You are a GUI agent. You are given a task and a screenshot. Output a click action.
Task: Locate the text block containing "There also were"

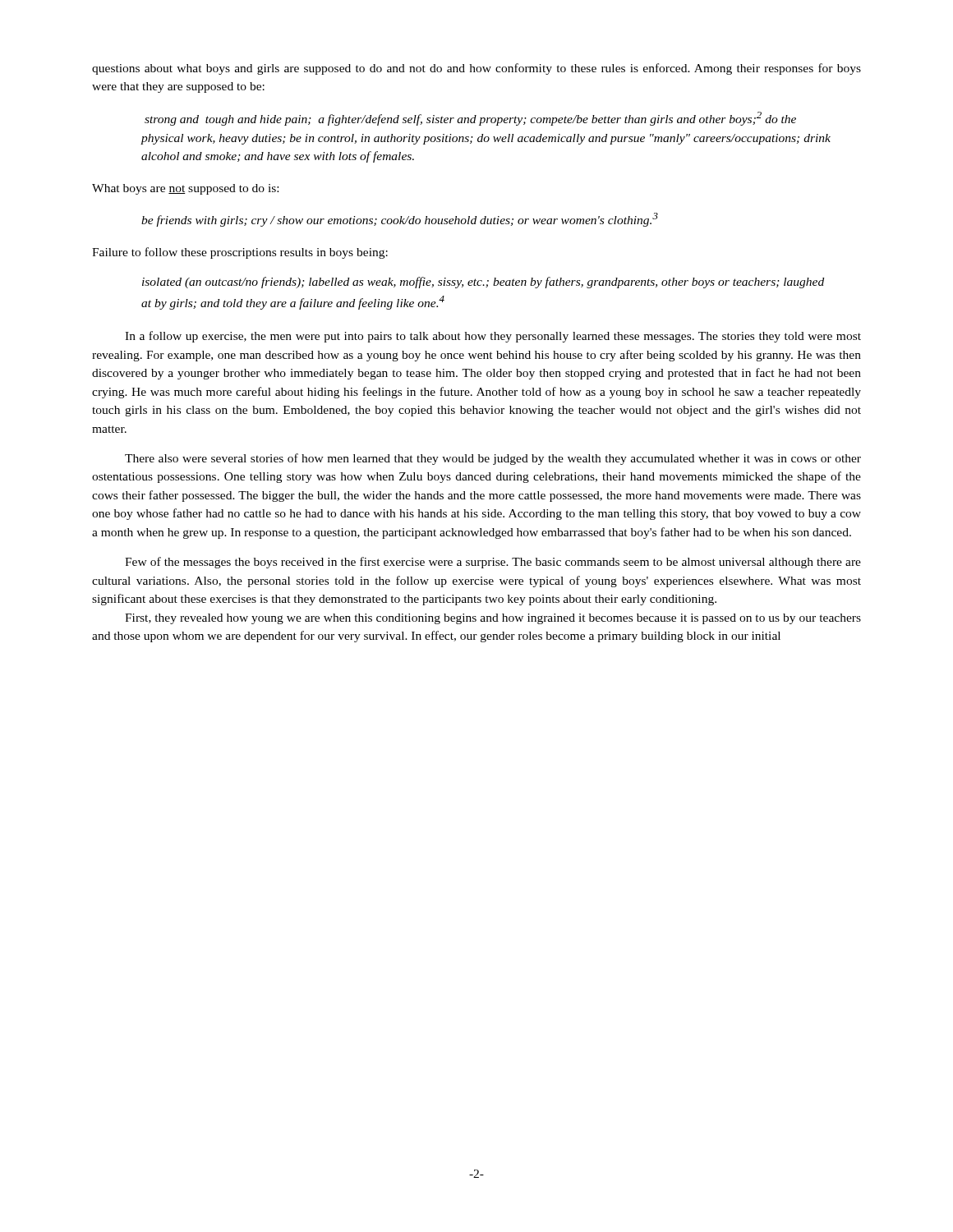pos(476,495)
